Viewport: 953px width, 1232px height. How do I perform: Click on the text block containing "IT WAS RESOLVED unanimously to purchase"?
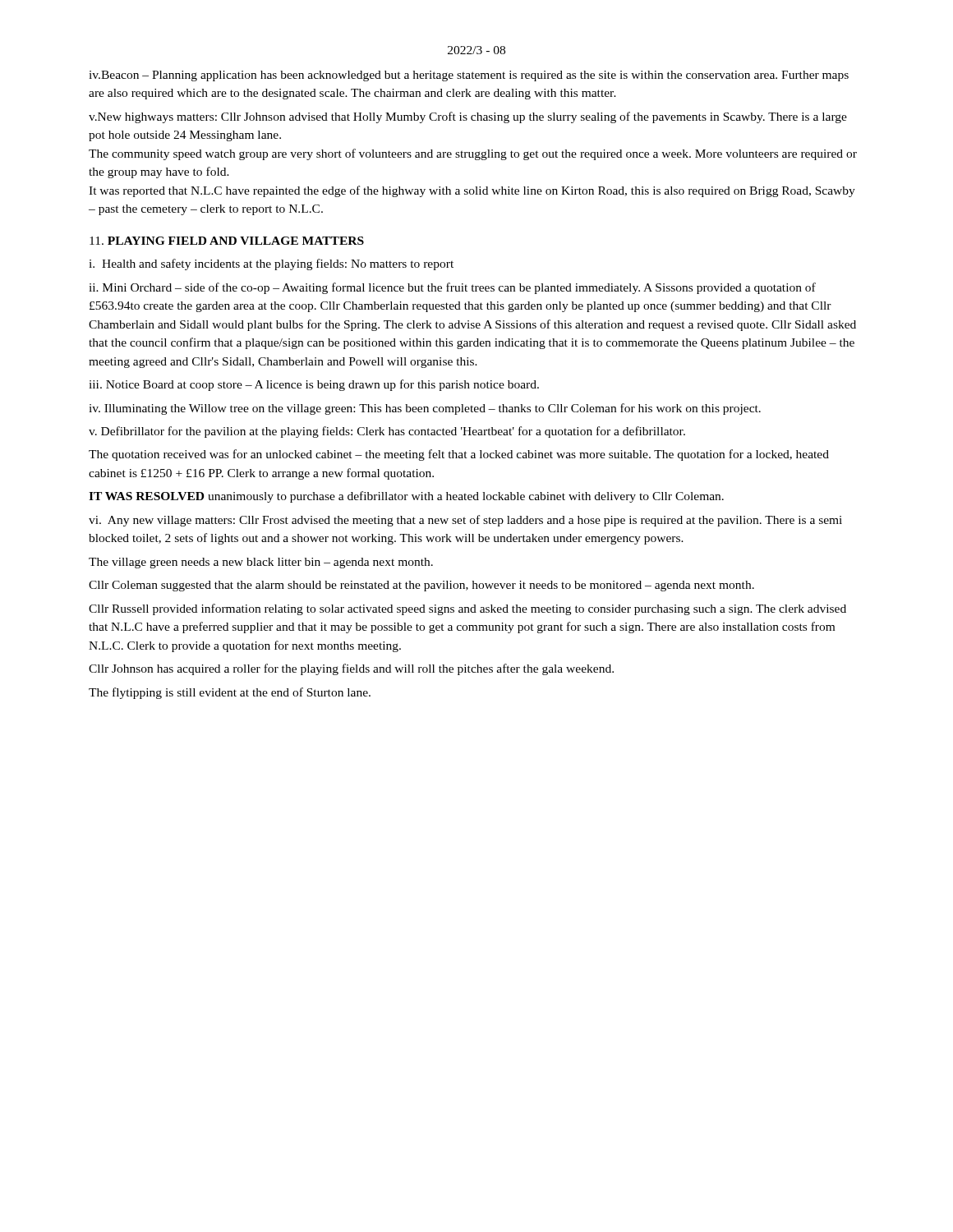coord(407,496)
